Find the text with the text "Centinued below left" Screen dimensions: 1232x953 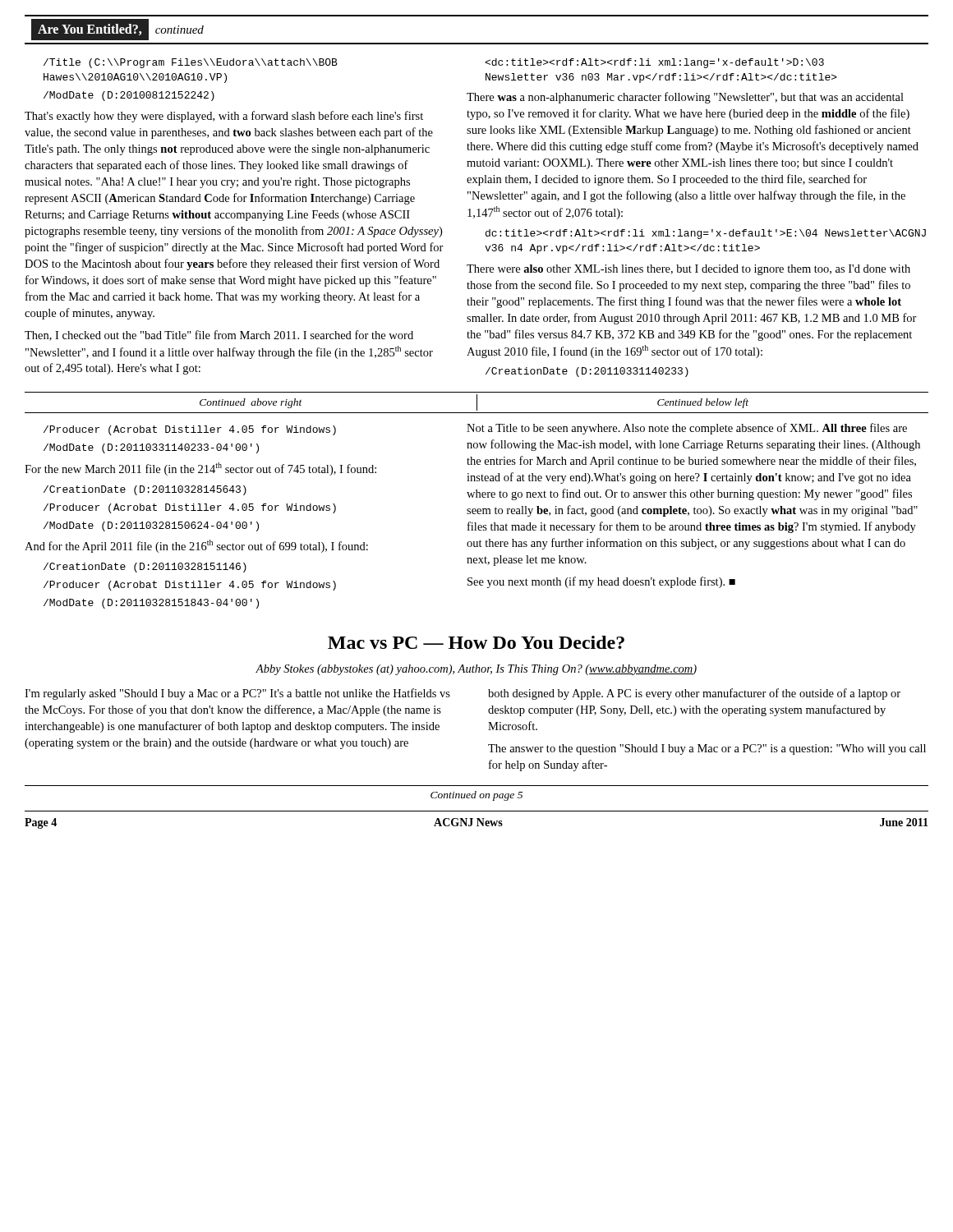click(703, 402)
